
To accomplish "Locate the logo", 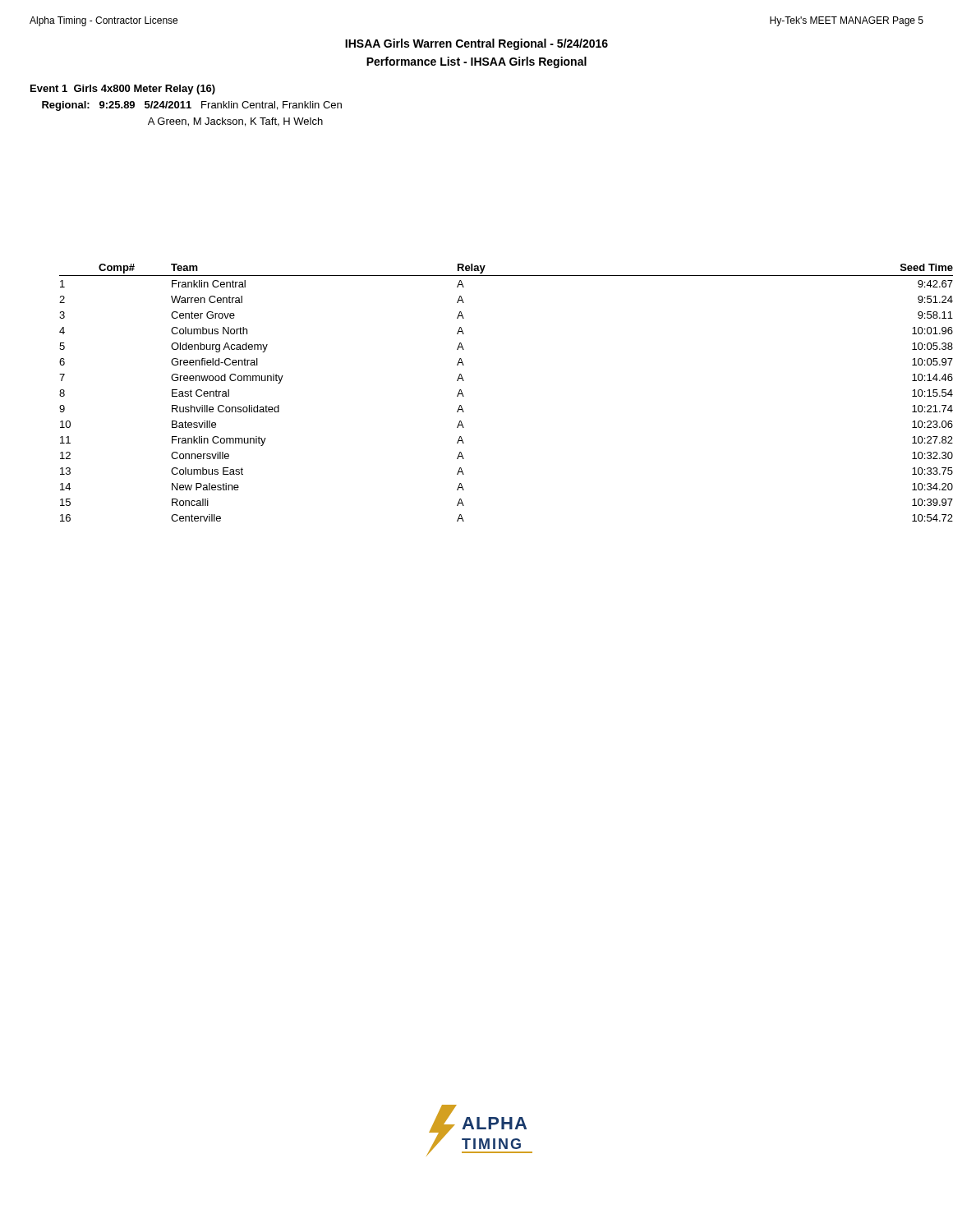I will [476, 1132].
